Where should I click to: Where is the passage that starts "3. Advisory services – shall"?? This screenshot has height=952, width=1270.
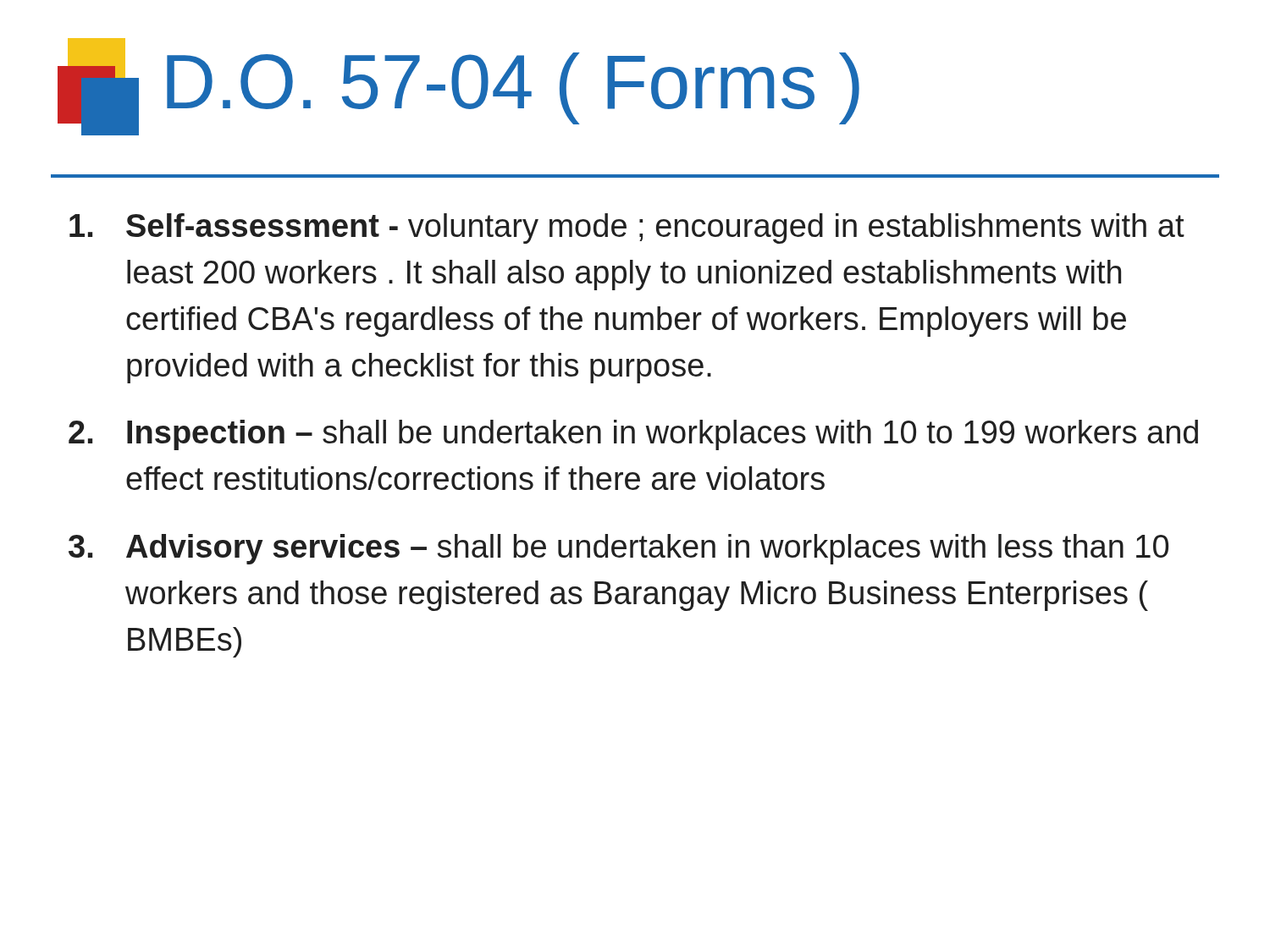coord(635,593)
